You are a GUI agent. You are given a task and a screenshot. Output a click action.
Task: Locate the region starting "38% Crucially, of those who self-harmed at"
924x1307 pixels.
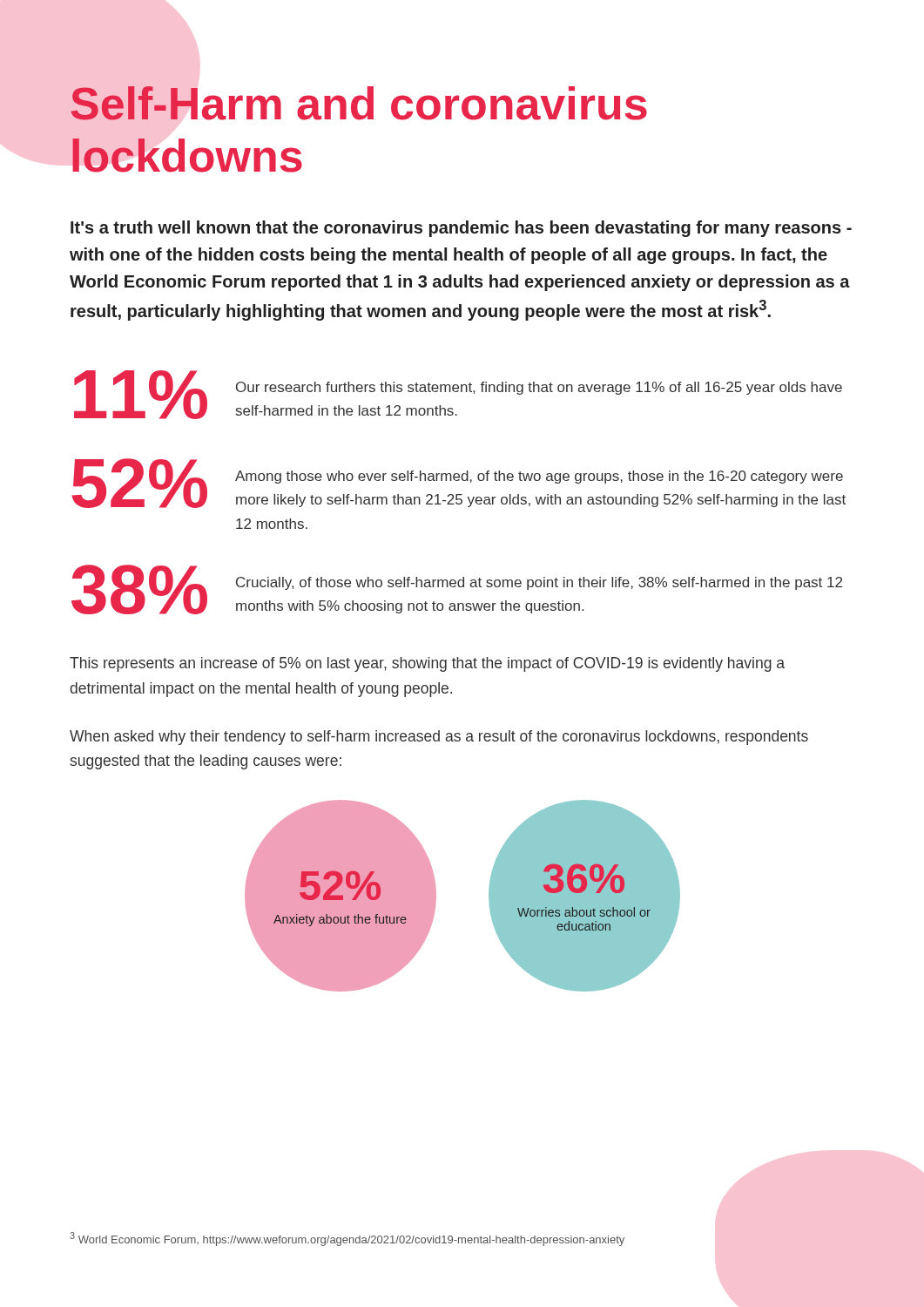(x=462, y=593)
